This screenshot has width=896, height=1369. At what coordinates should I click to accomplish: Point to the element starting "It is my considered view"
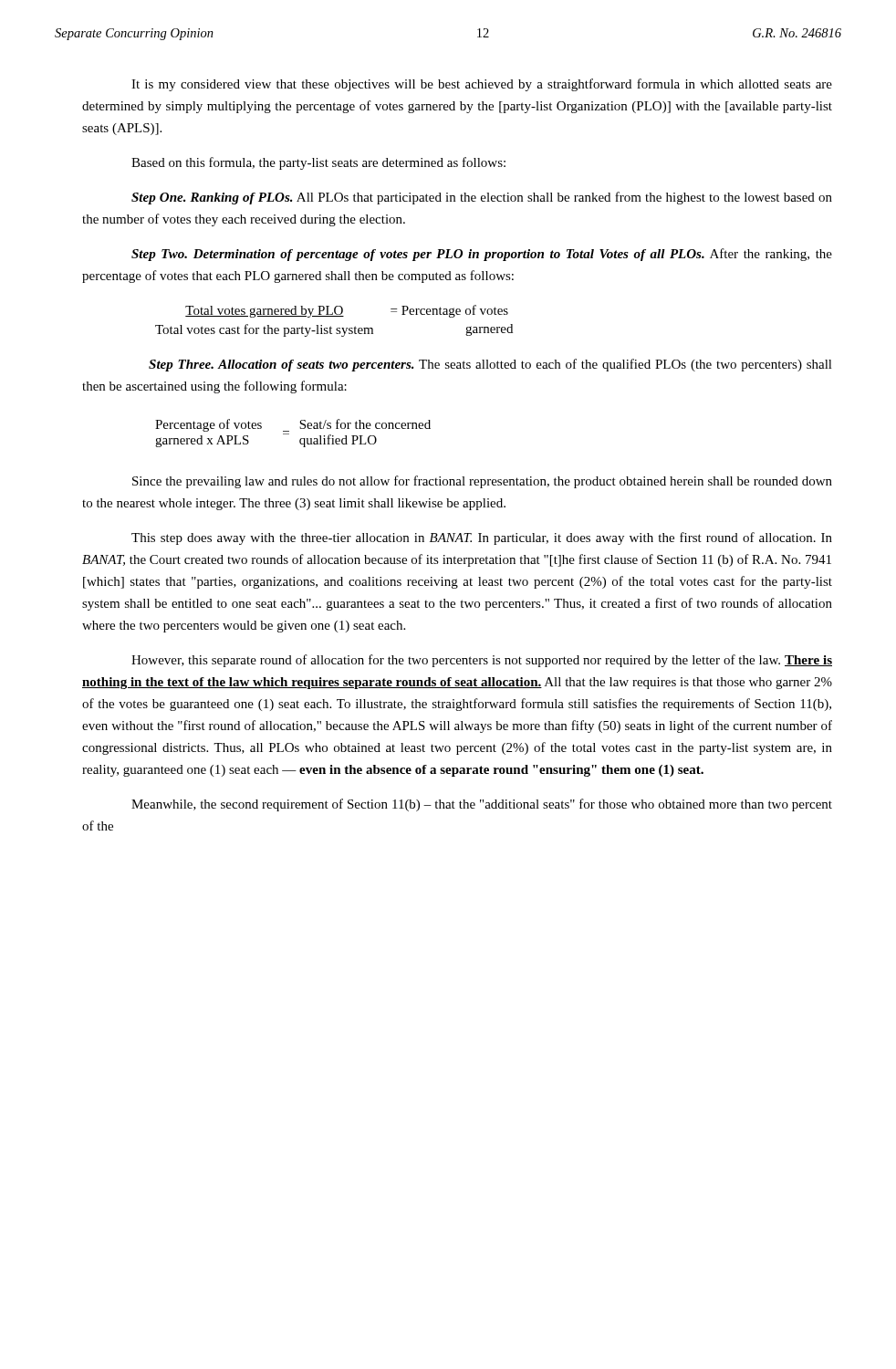[x=457, y=106]
